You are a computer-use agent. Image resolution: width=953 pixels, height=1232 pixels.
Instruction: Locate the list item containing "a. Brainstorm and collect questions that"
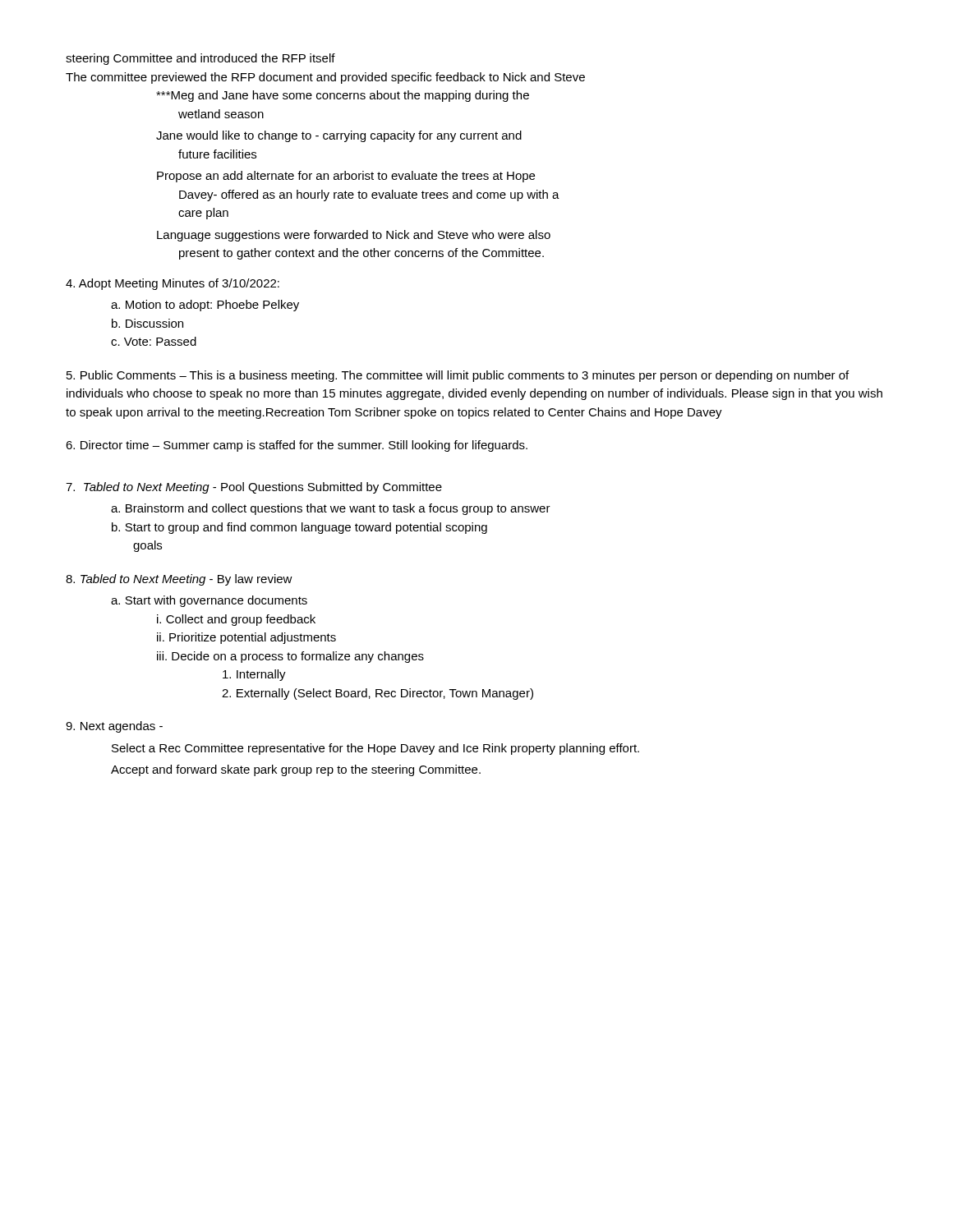330,508
